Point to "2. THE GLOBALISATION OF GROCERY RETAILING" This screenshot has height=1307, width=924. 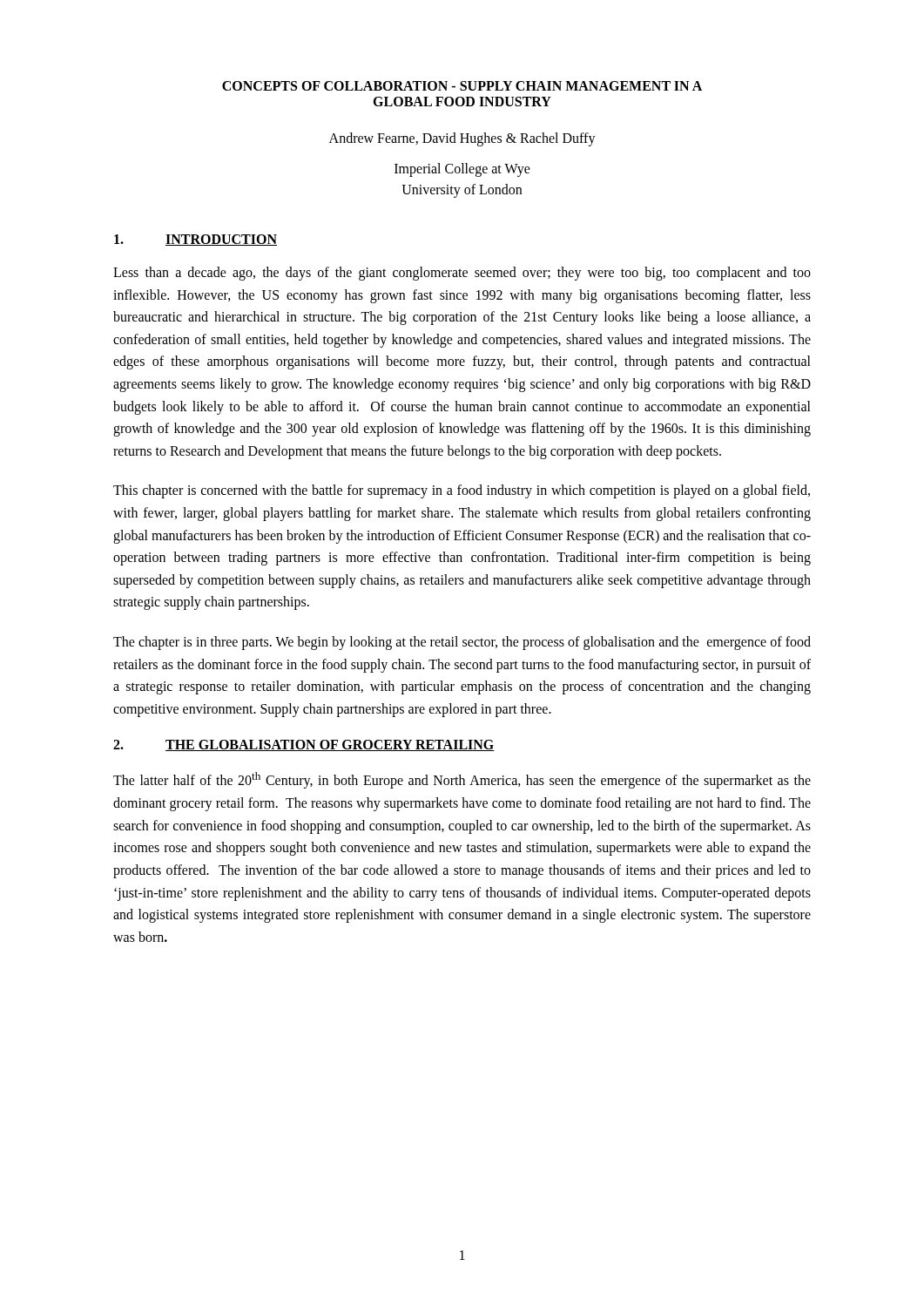[304, 745]
